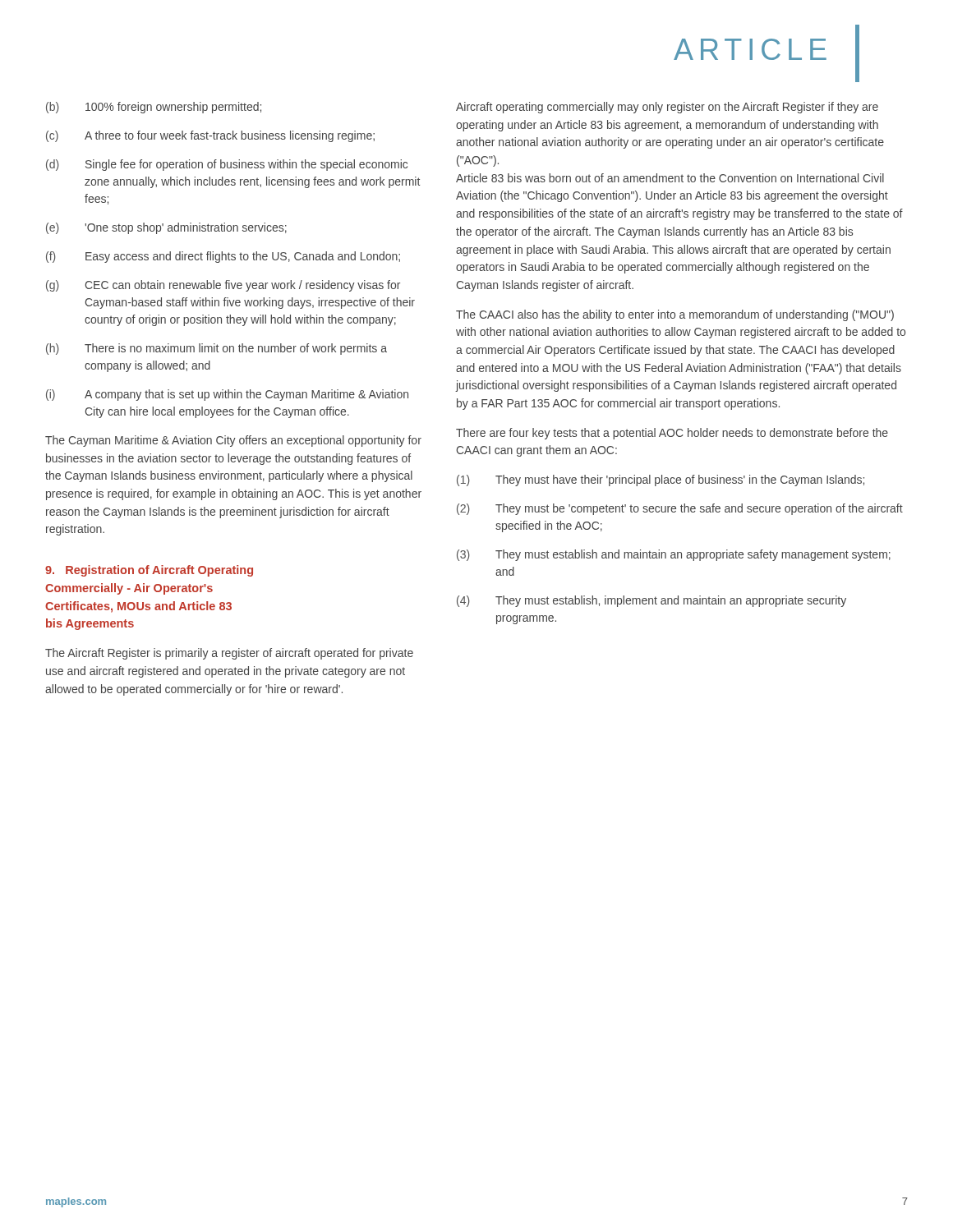This screenshot has width=953, height=1232.
Task: Where is the passage that starts "(e) 'One stop shop'"?
Action: click(234, 228)
